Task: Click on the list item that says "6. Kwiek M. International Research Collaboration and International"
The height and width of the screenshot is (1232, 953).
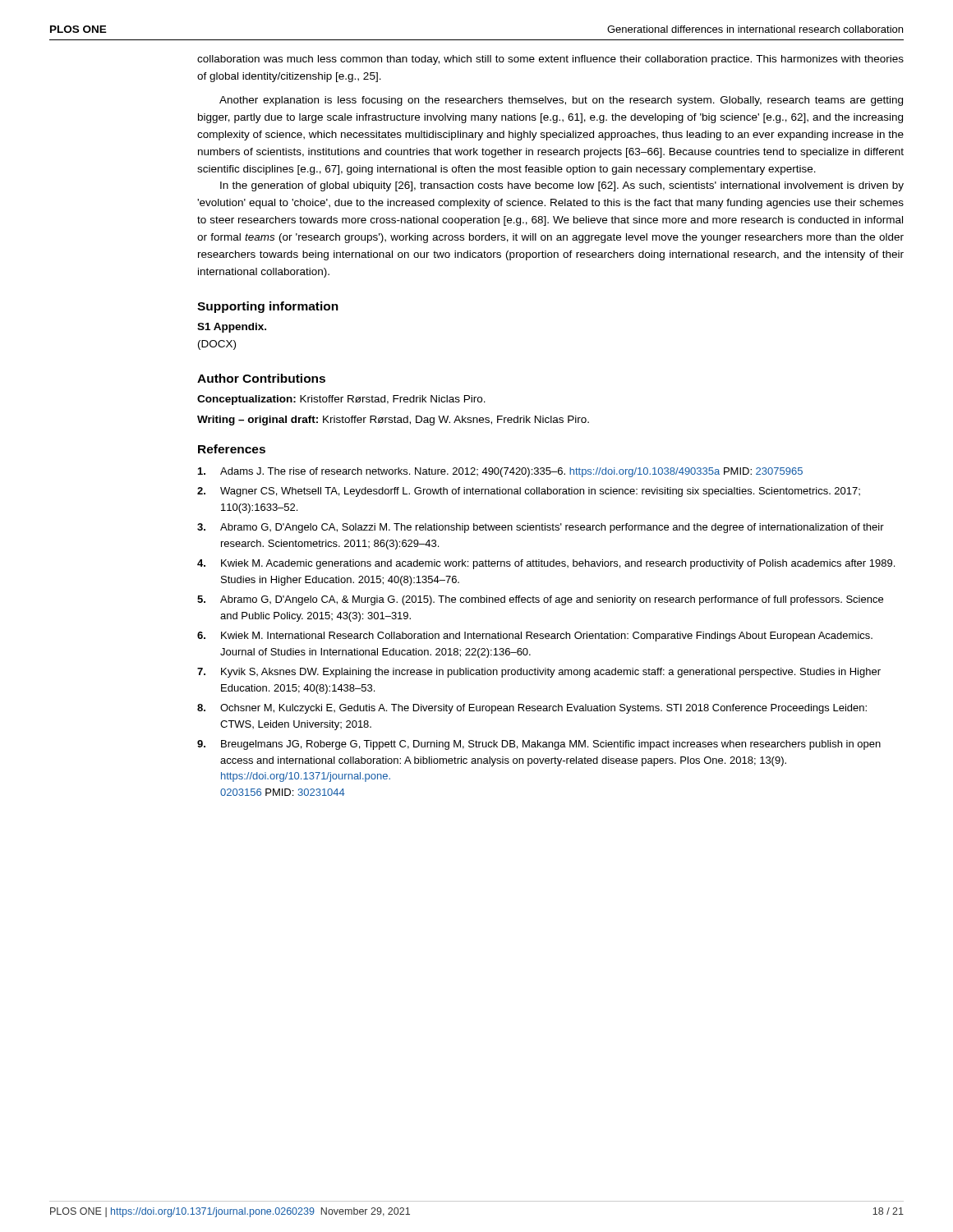Action: (550, 644)
